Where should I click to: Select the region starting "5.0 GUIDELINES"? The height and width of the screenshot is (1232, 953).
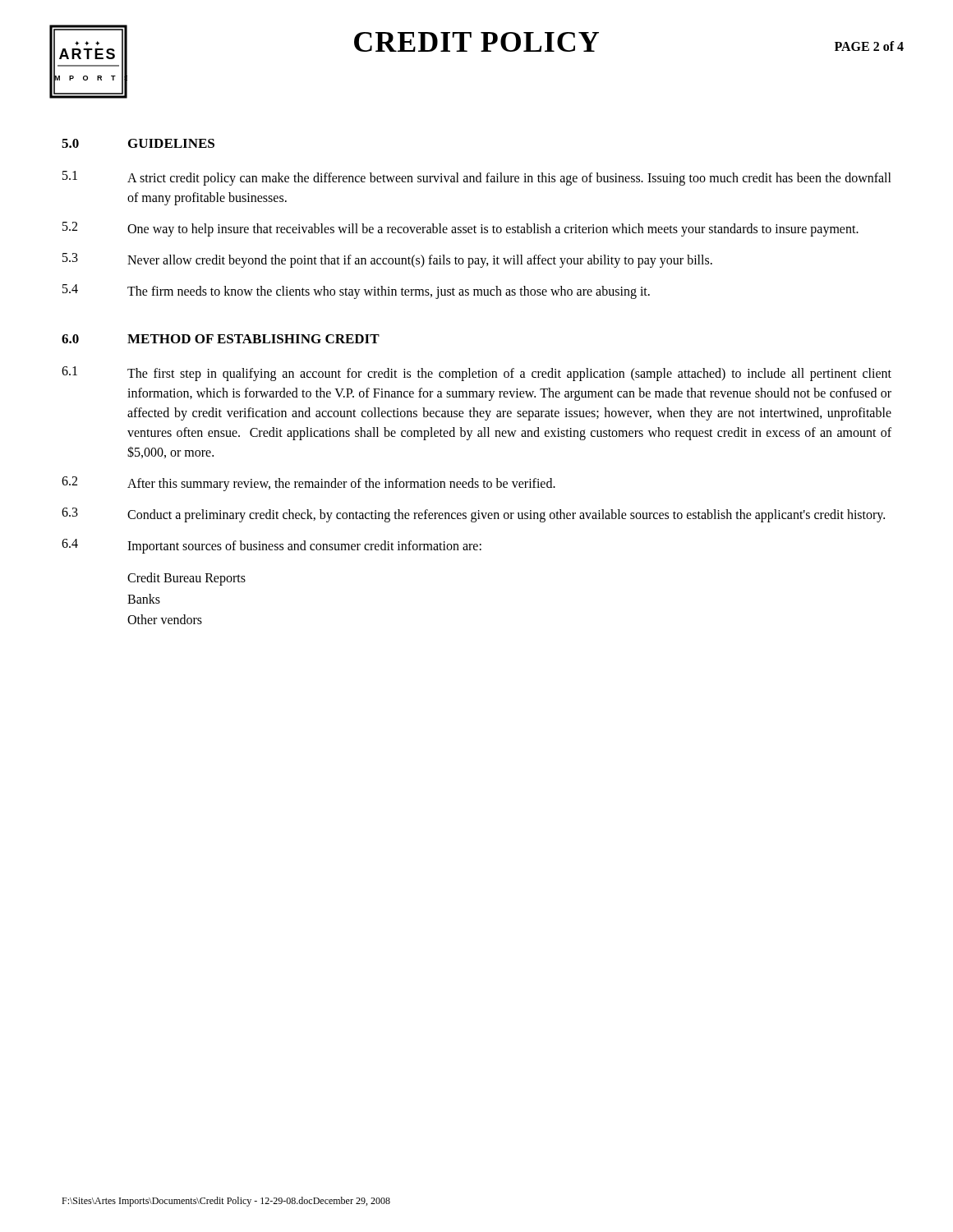point(138,144)
